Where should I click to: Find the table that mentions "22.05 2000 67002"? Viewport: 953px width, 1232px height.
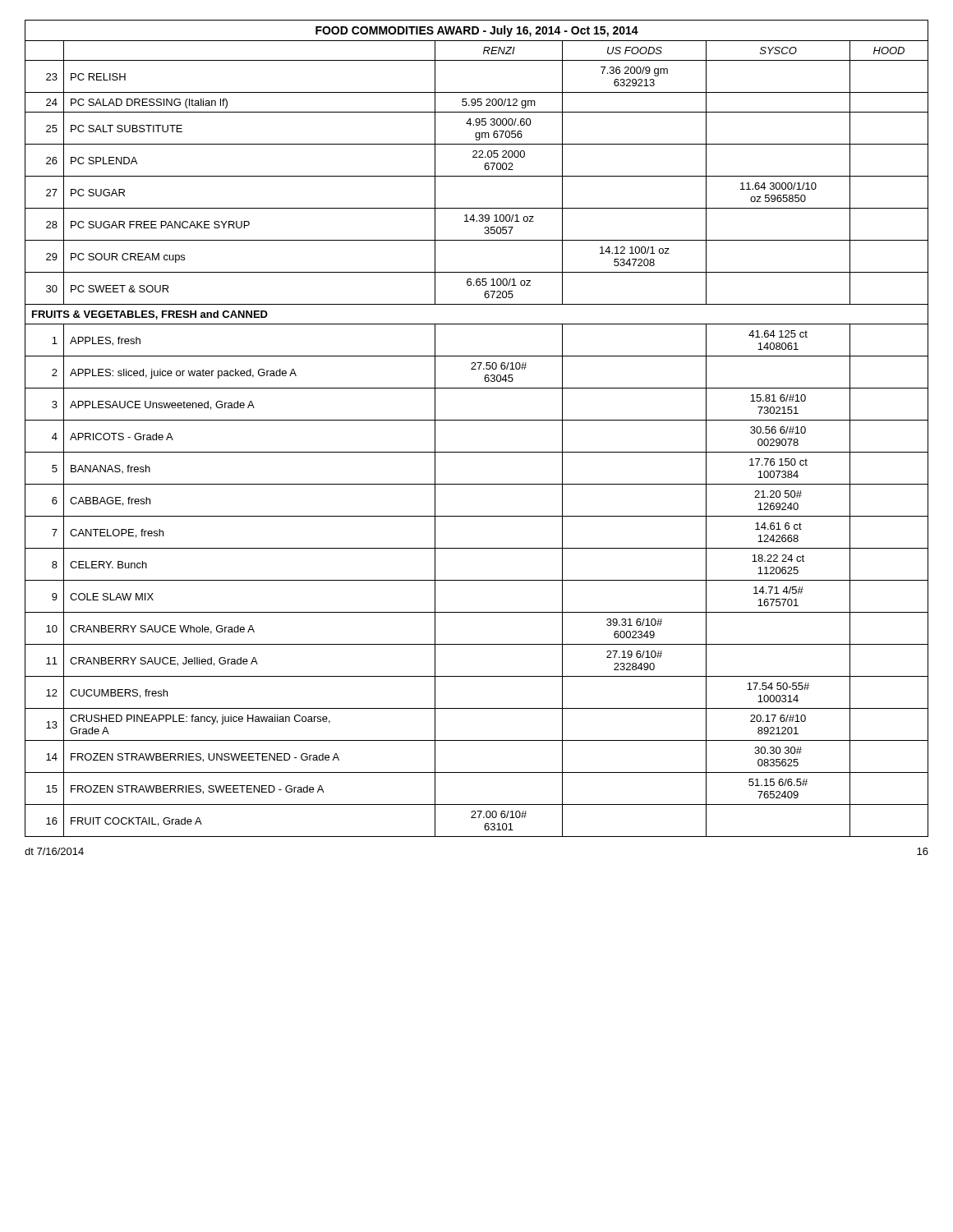[x=476, y=428]
